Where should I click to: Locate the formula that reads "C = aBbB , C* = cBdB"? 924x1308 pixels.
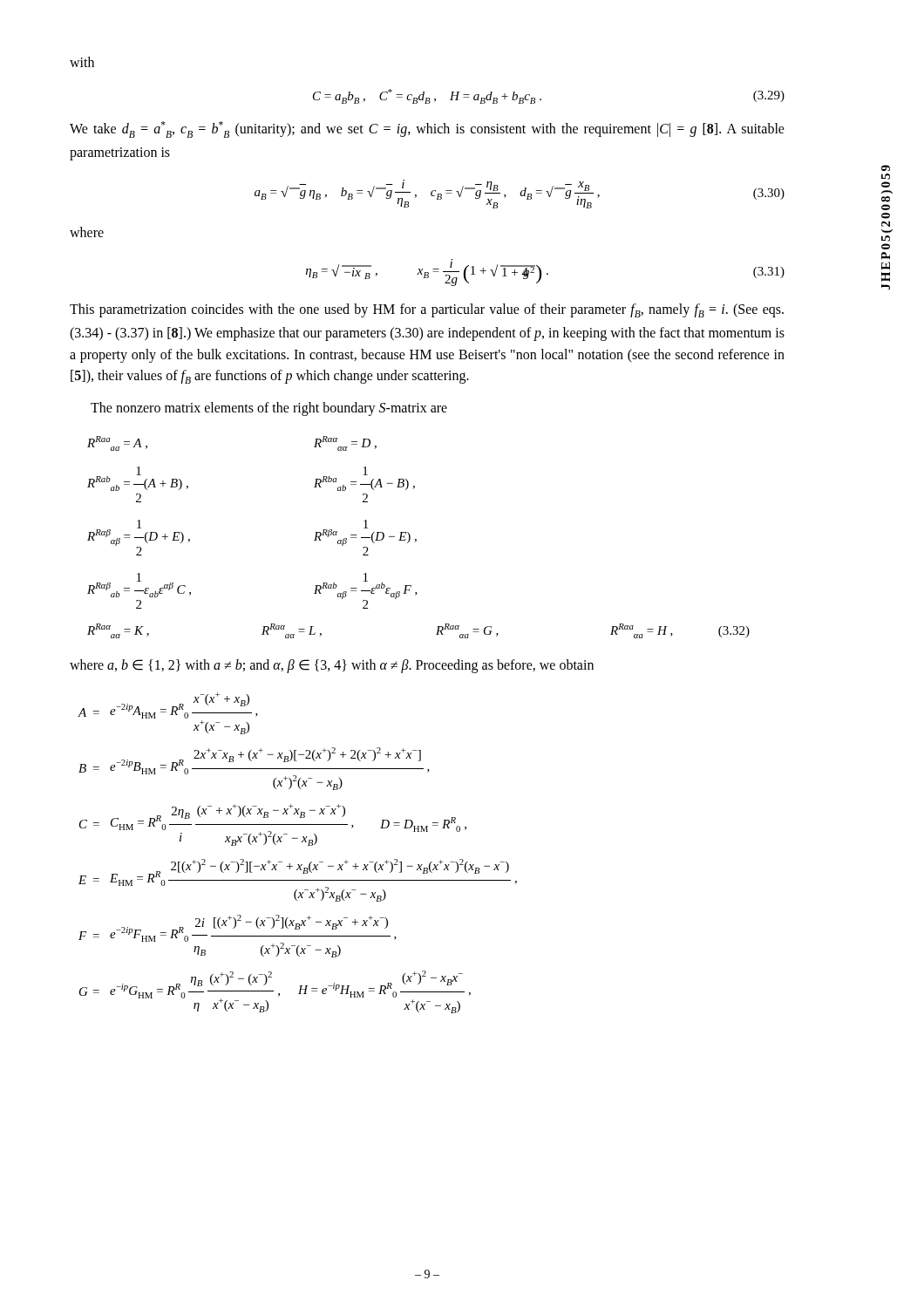(427, 96)
